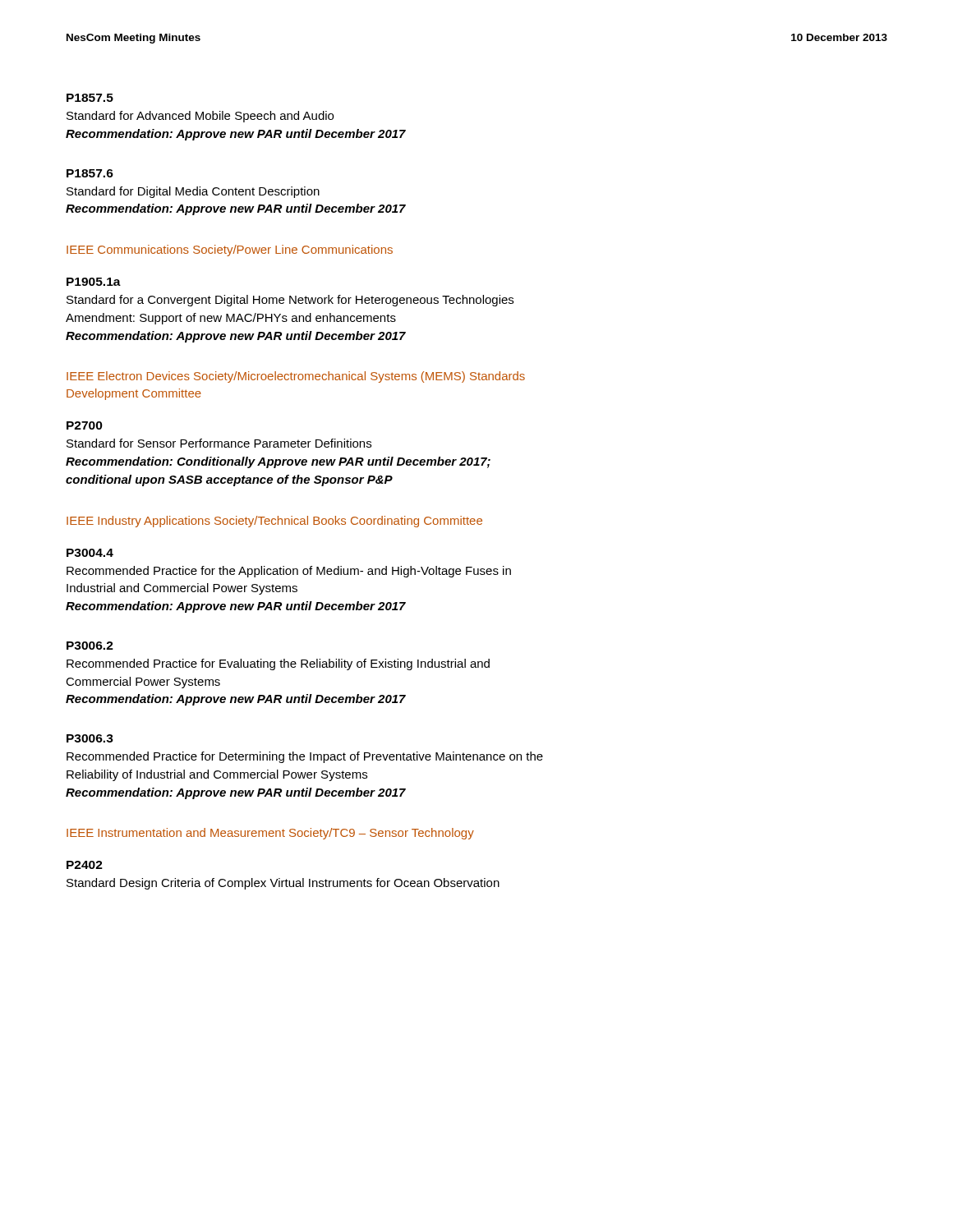The image size is (953, 1232).
Task: Where is the section header that starts "IEEE Communications Society/Power Line"?
Action: 229,249
